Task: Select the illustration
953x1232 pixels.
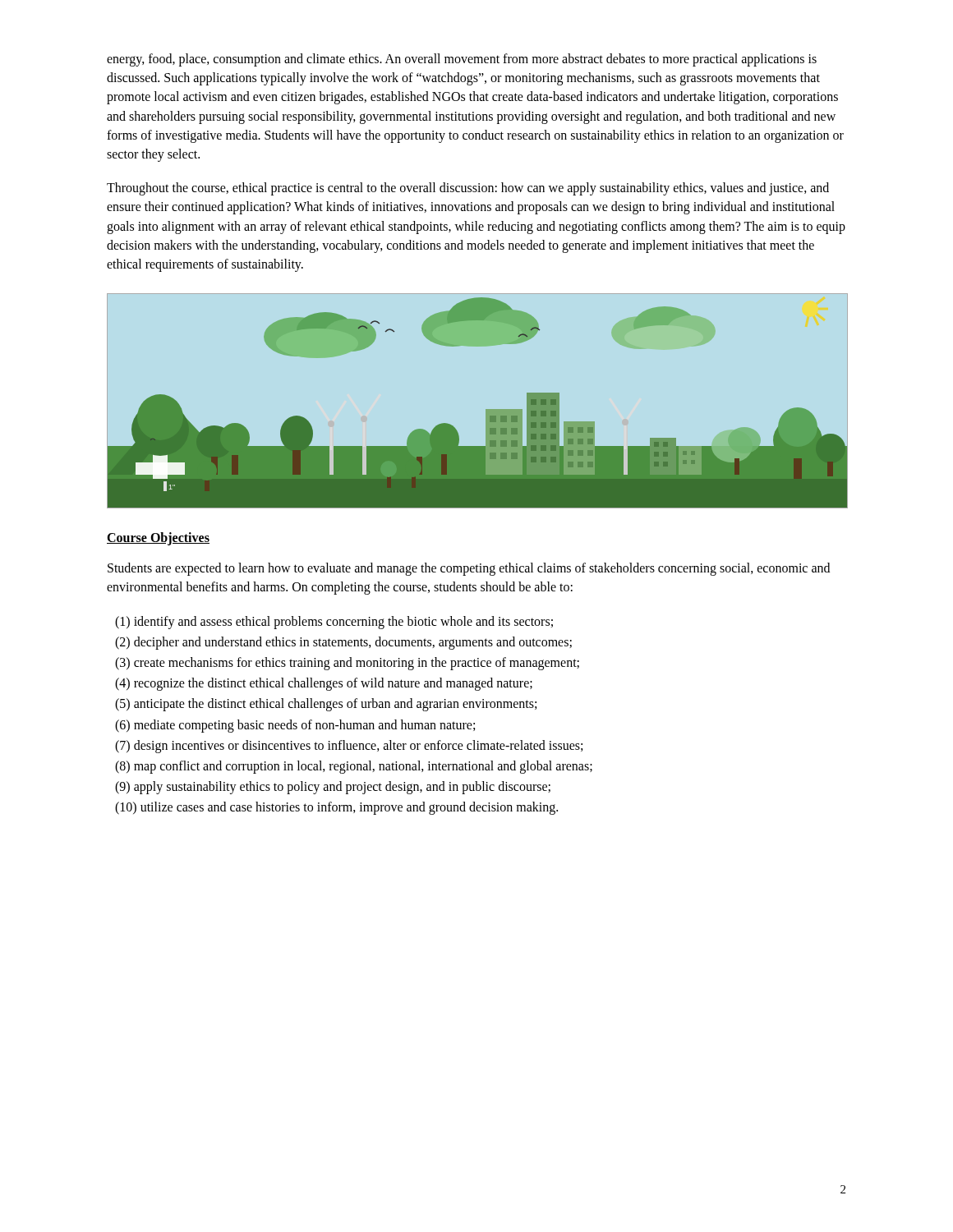Action: 477,401
